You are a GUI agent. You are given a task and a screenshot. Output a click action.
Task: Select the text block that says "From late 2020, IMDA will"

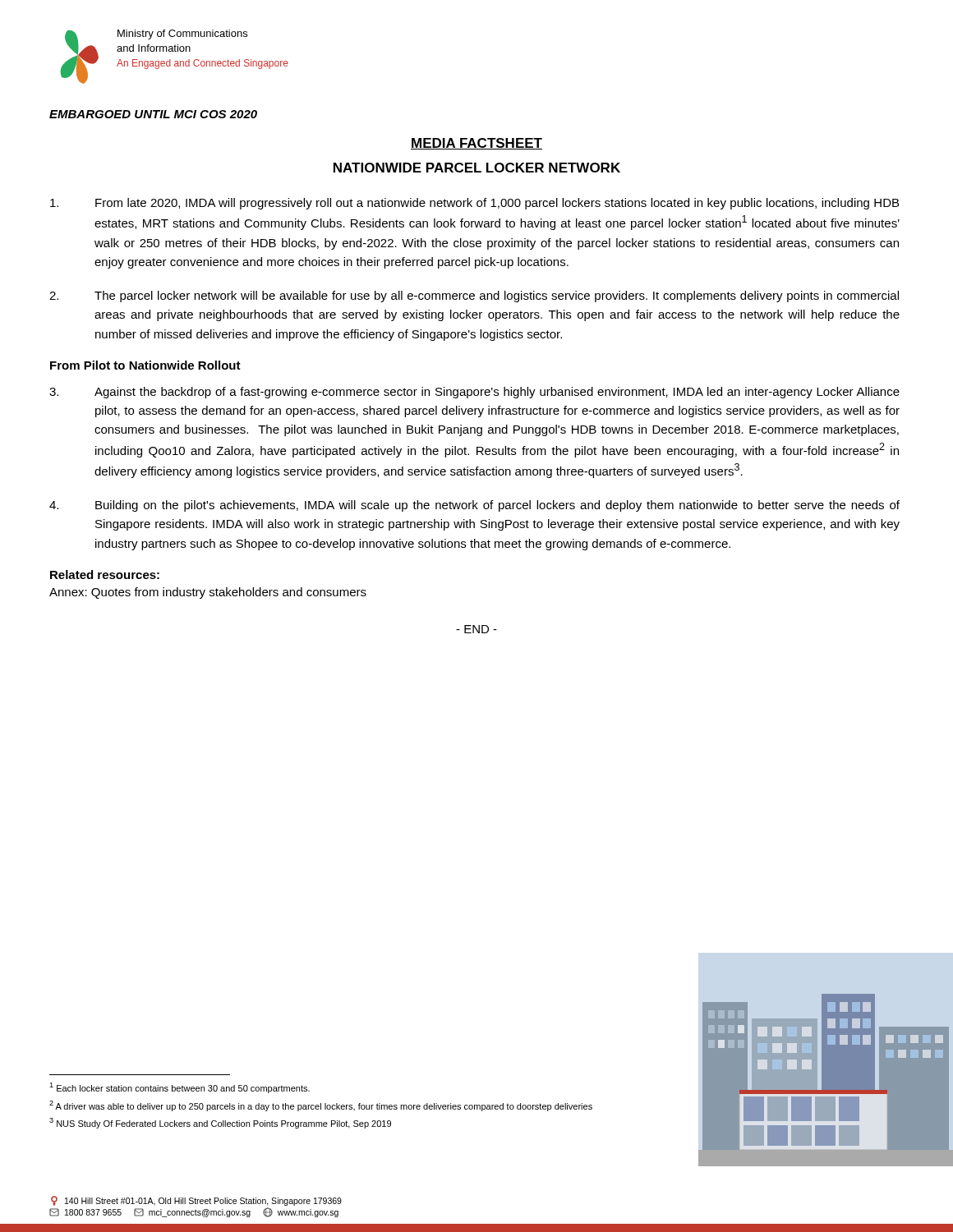[474, 232]
